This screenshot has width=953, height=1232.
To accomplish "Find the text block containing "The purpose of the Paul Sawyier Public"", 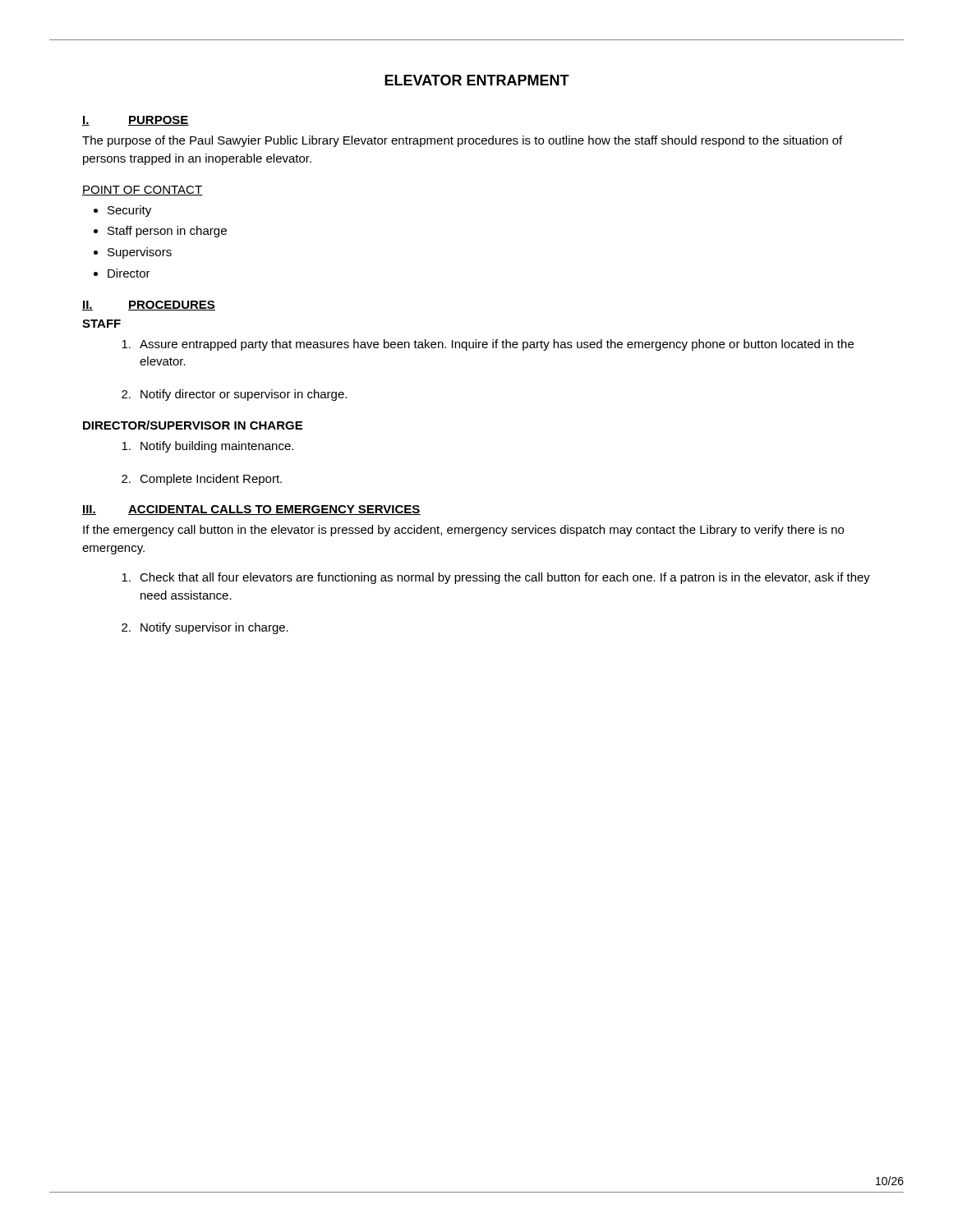I will point(462,149).
